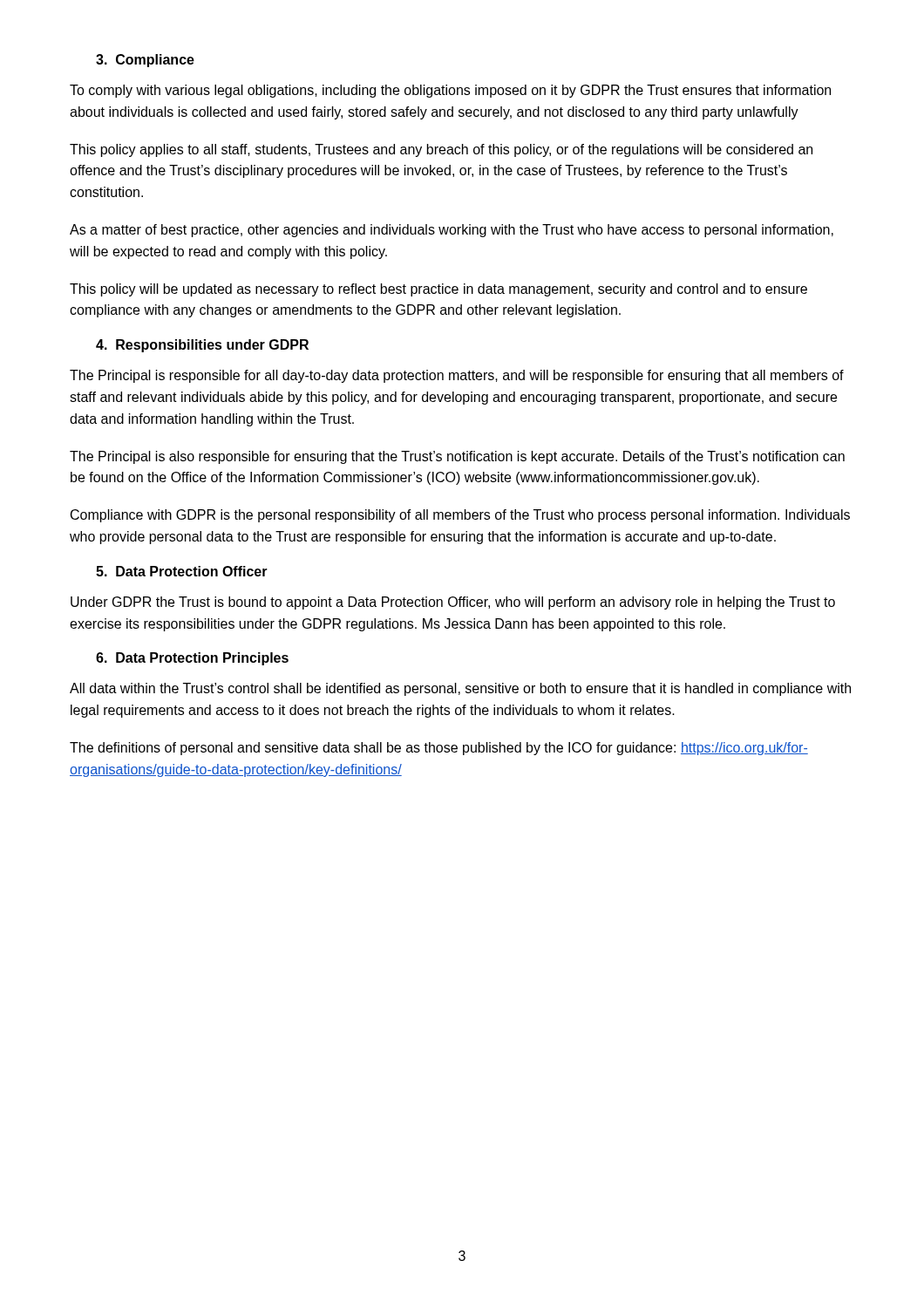
Task: Select the text block with the text "The definitions of personal"
Action: pos(439,759)
